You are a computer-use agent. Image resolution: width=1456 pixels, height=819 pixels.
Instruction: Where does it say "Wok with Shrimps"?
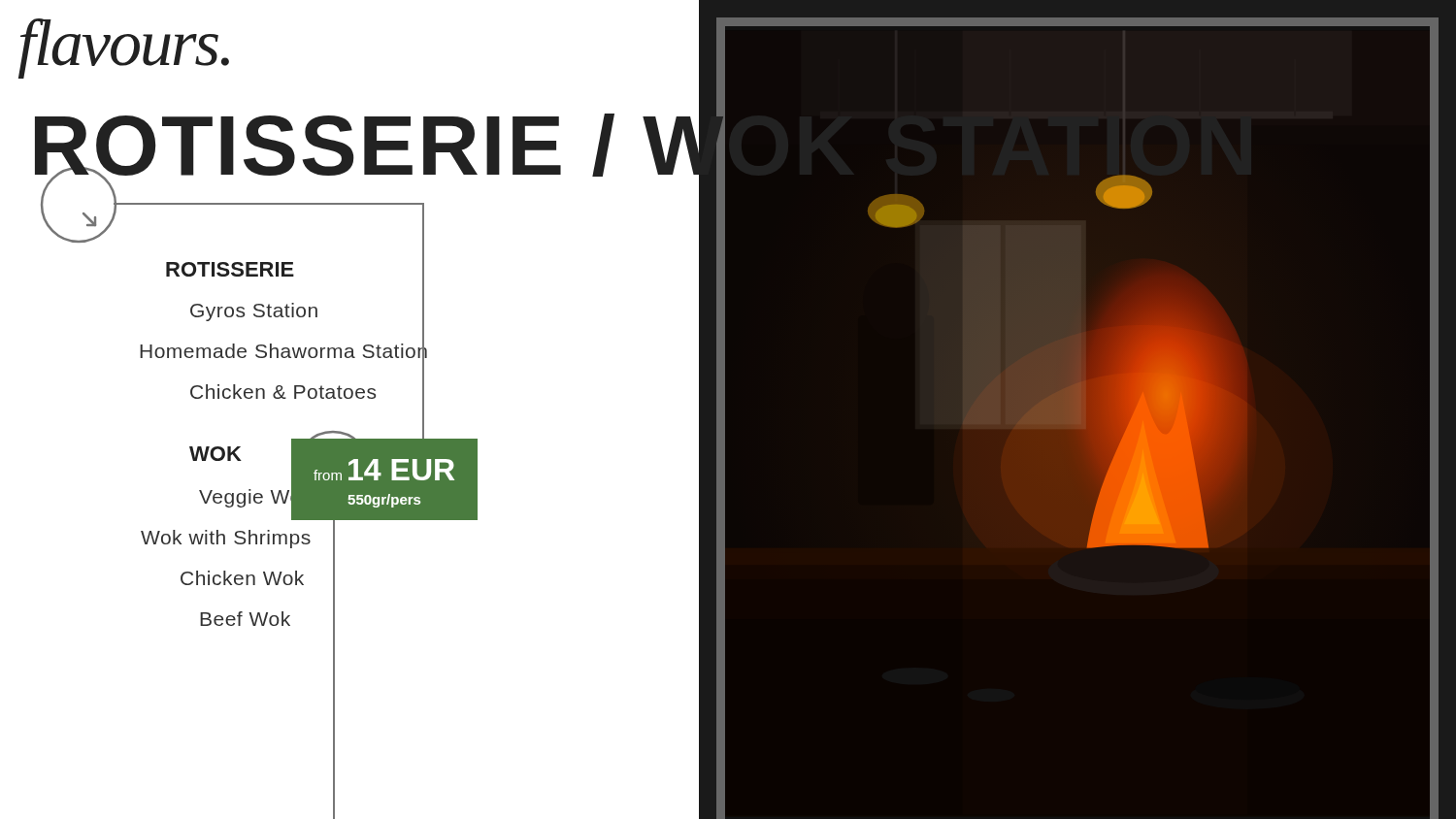click(x=226, y=537)
